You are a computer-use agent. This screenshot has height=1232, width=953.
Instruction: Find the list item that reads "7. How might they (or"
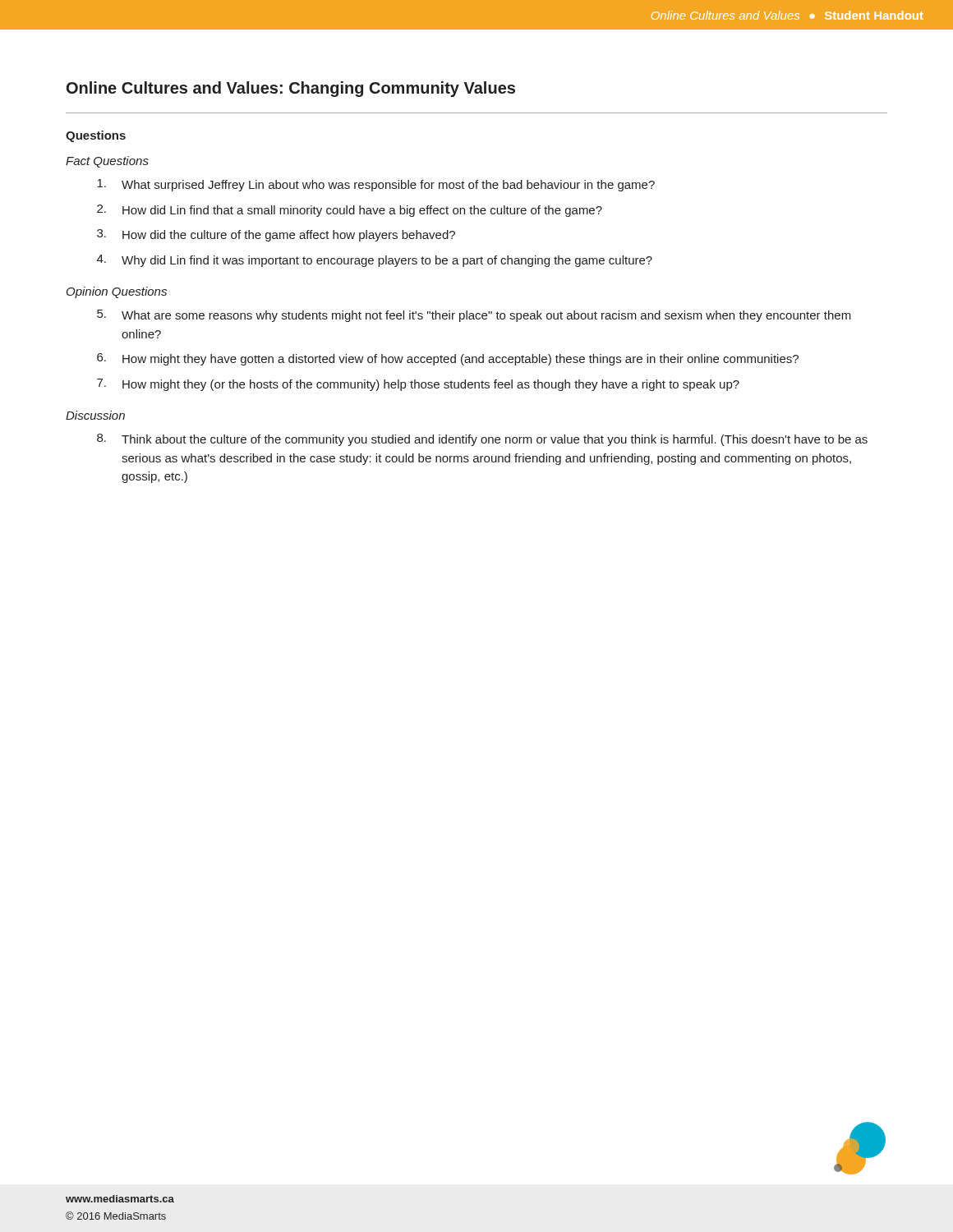click(x=403, y=384)
